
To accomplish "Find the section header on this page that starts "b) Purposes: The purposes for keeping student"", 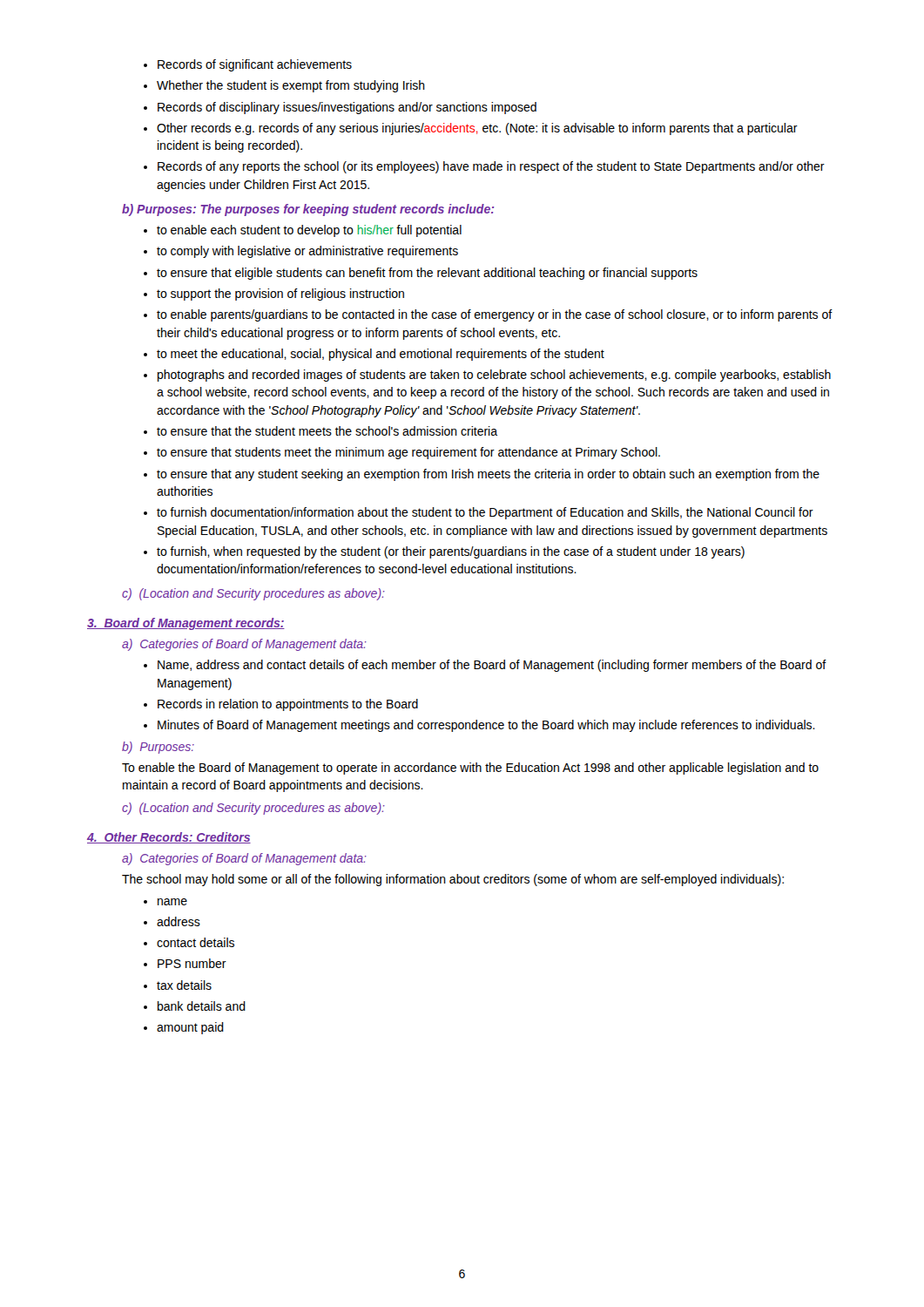I will coord(308,209).
